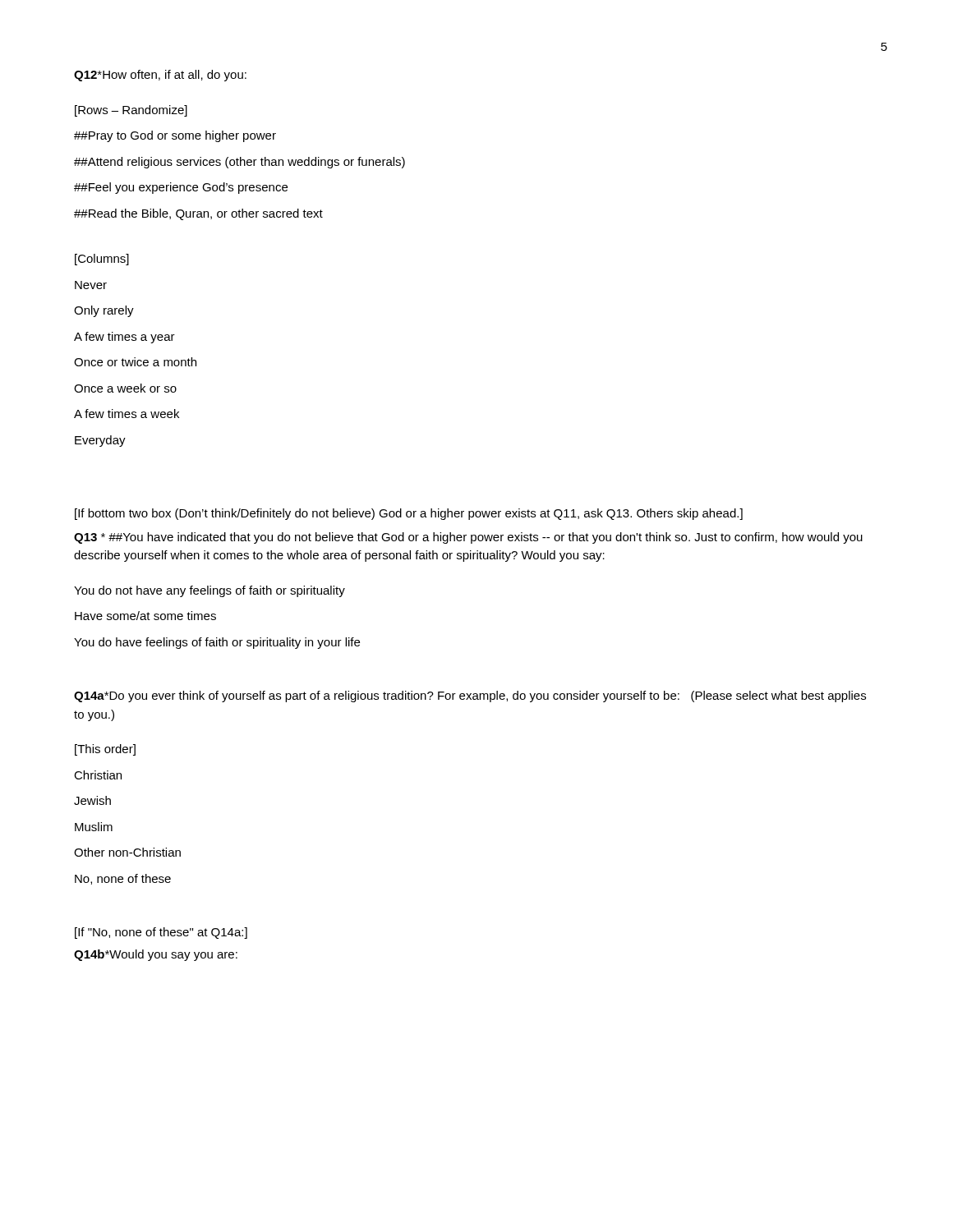This screenshot has width=953, height=1232.
Task: Select the block starting "##Attend religious services"
Action: pos(240,161)
